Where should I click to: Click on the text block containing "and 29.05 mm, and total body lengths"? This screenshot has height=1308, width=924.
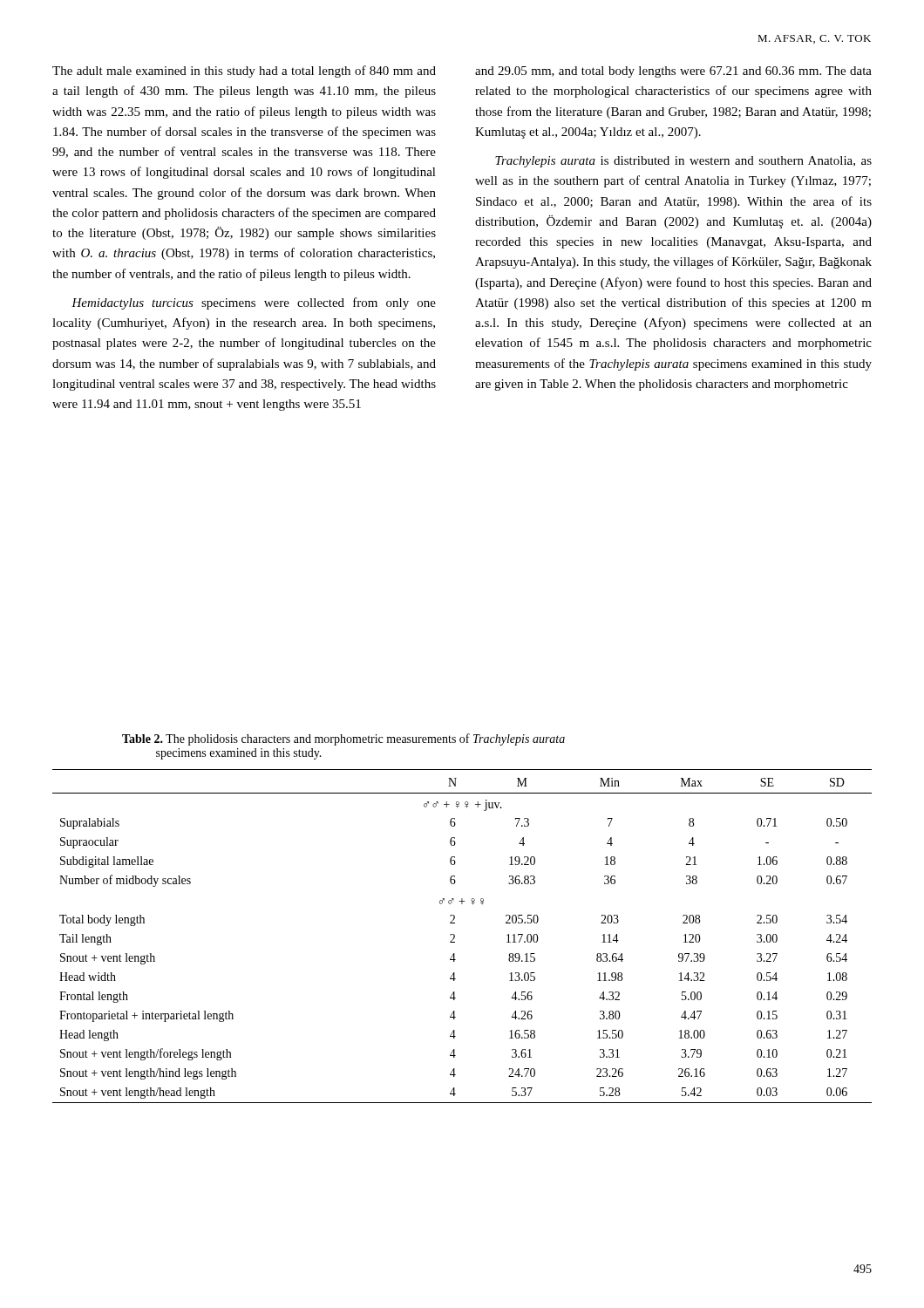click(x=673, y=228)
